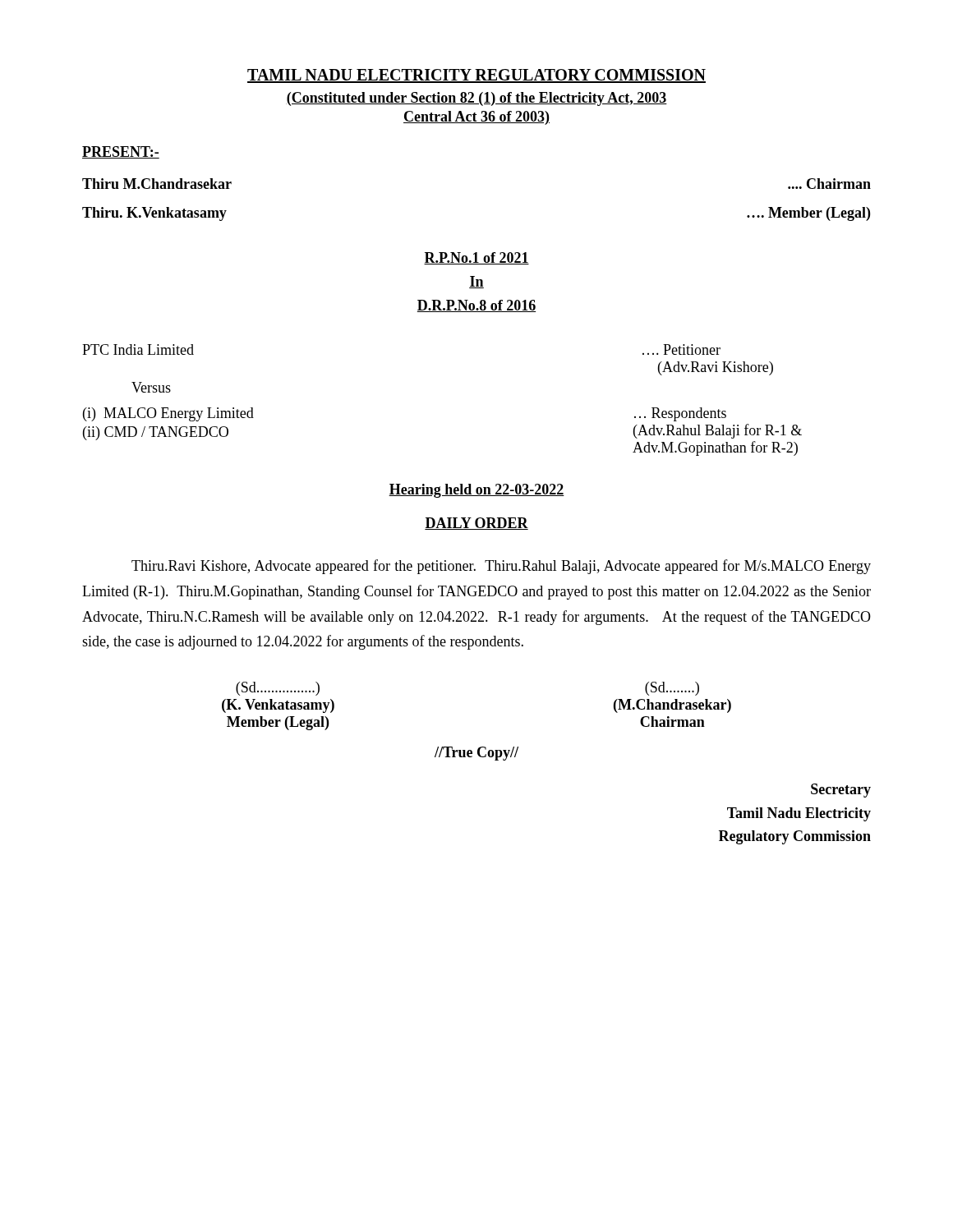953x1232 pixels.
Task: Click the passage that begins "(Sd................) (K. Venkatasamy) Member (Legal) (Sd........) (M.Chandrasekar)"
Action: 254,689
